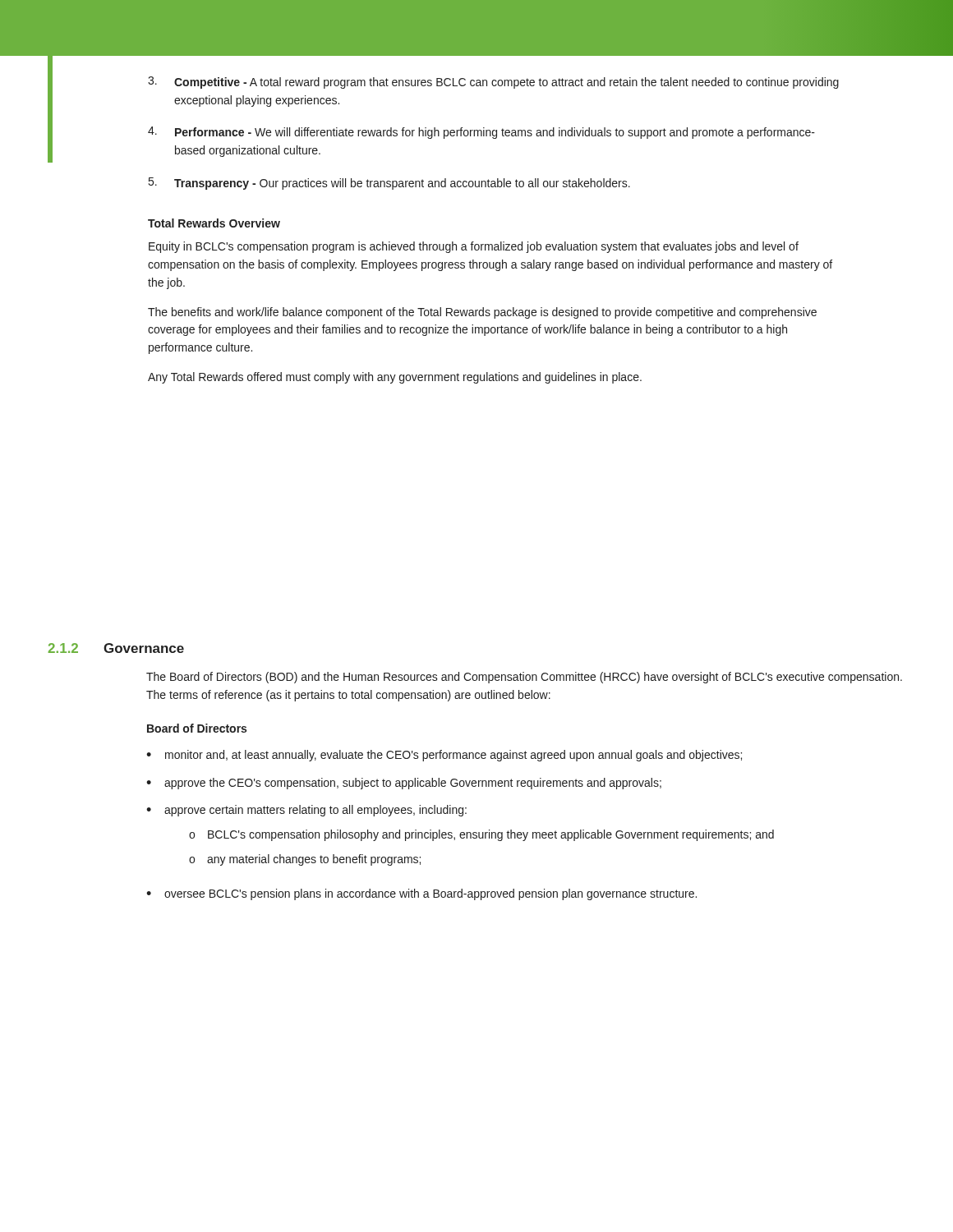Select the list item containing "• approve certain matters relating to all"

pos(532,839)
